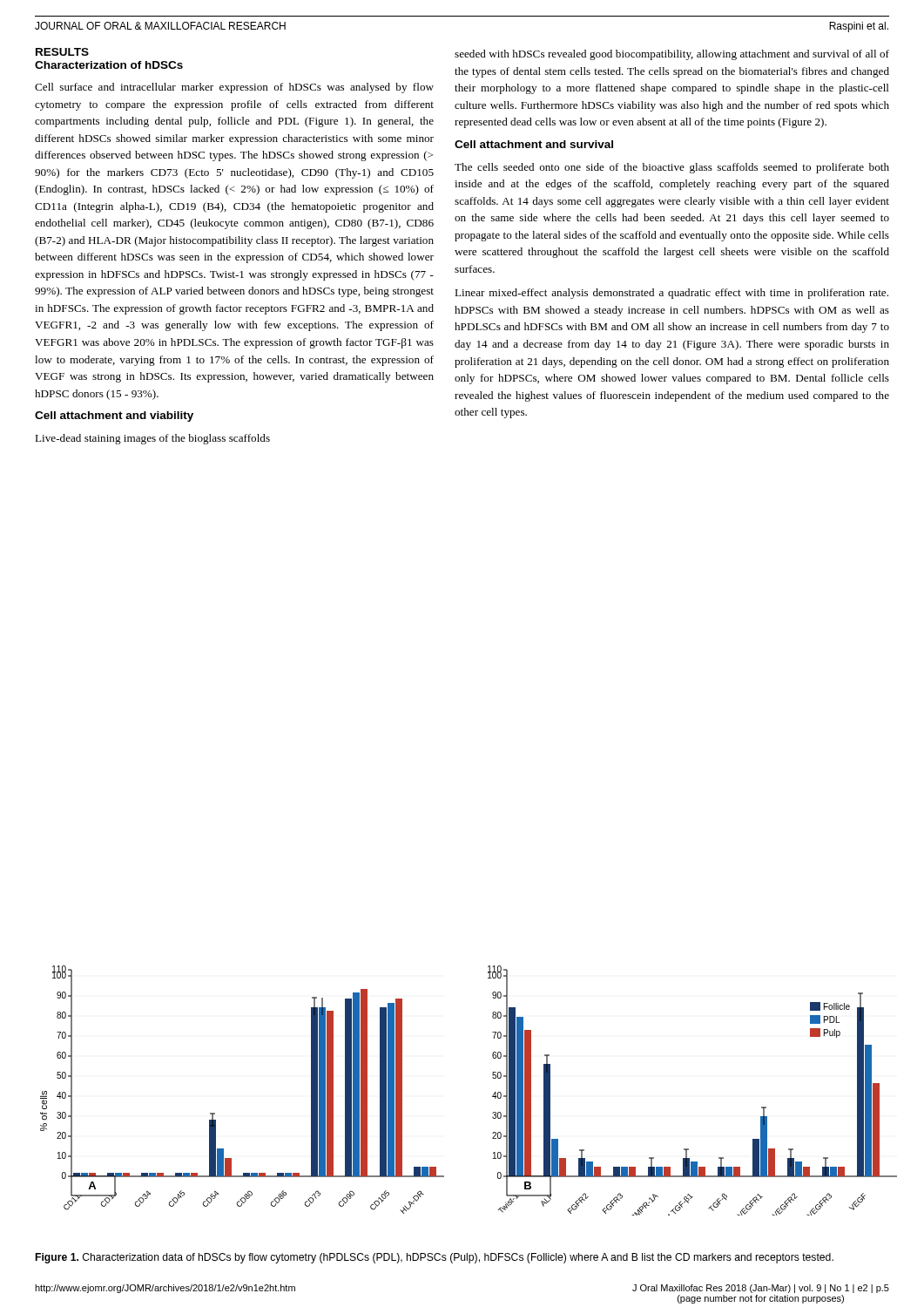The height and width of the screenshot is (1307, 924).
Task: Select the element starting "Cell surface and intracellular marker expression of hDSCs"
Action: tap(234, 240)
